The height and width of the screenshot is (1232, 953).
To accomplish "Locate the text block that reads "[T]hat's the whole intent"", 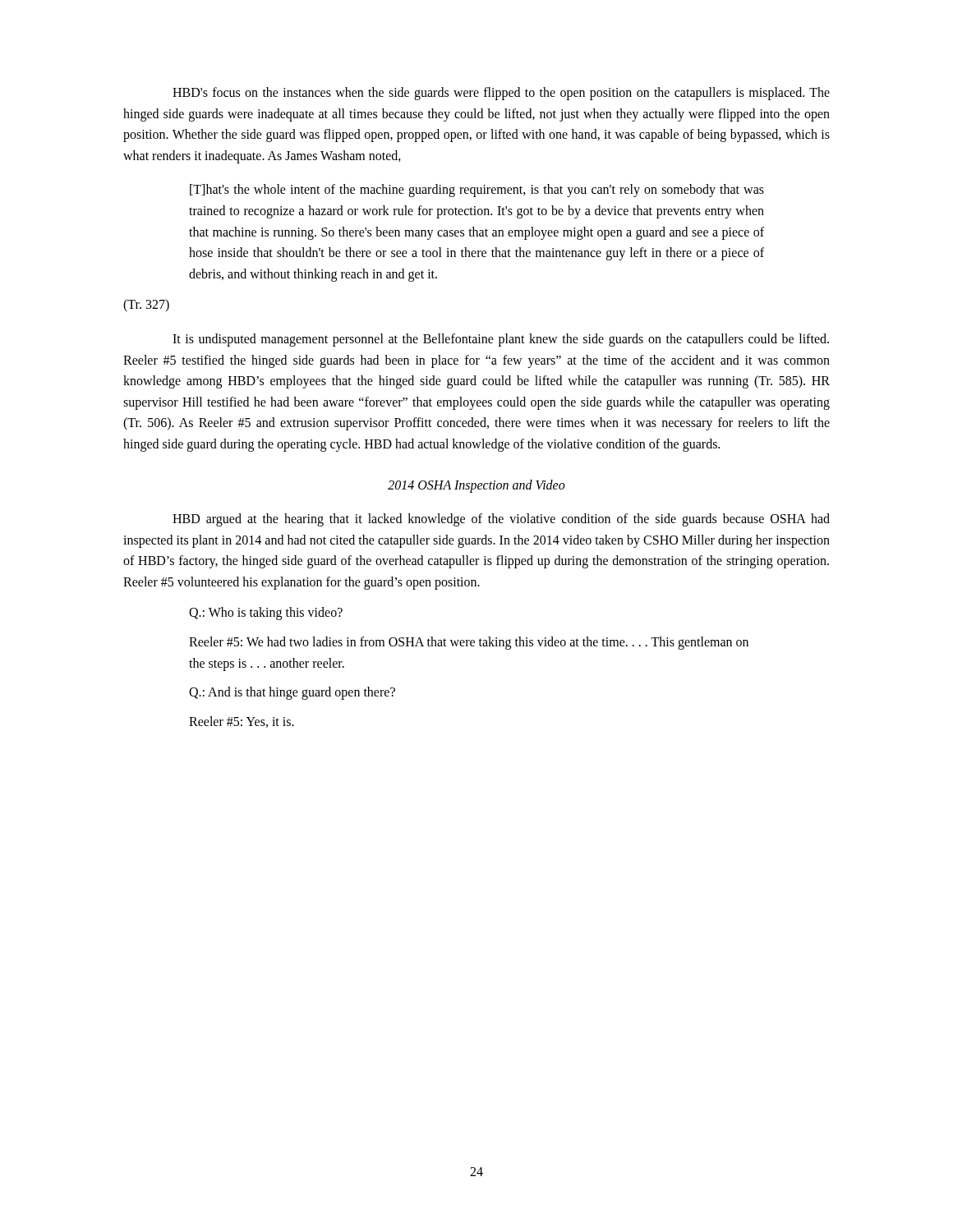I will point(476,232).
